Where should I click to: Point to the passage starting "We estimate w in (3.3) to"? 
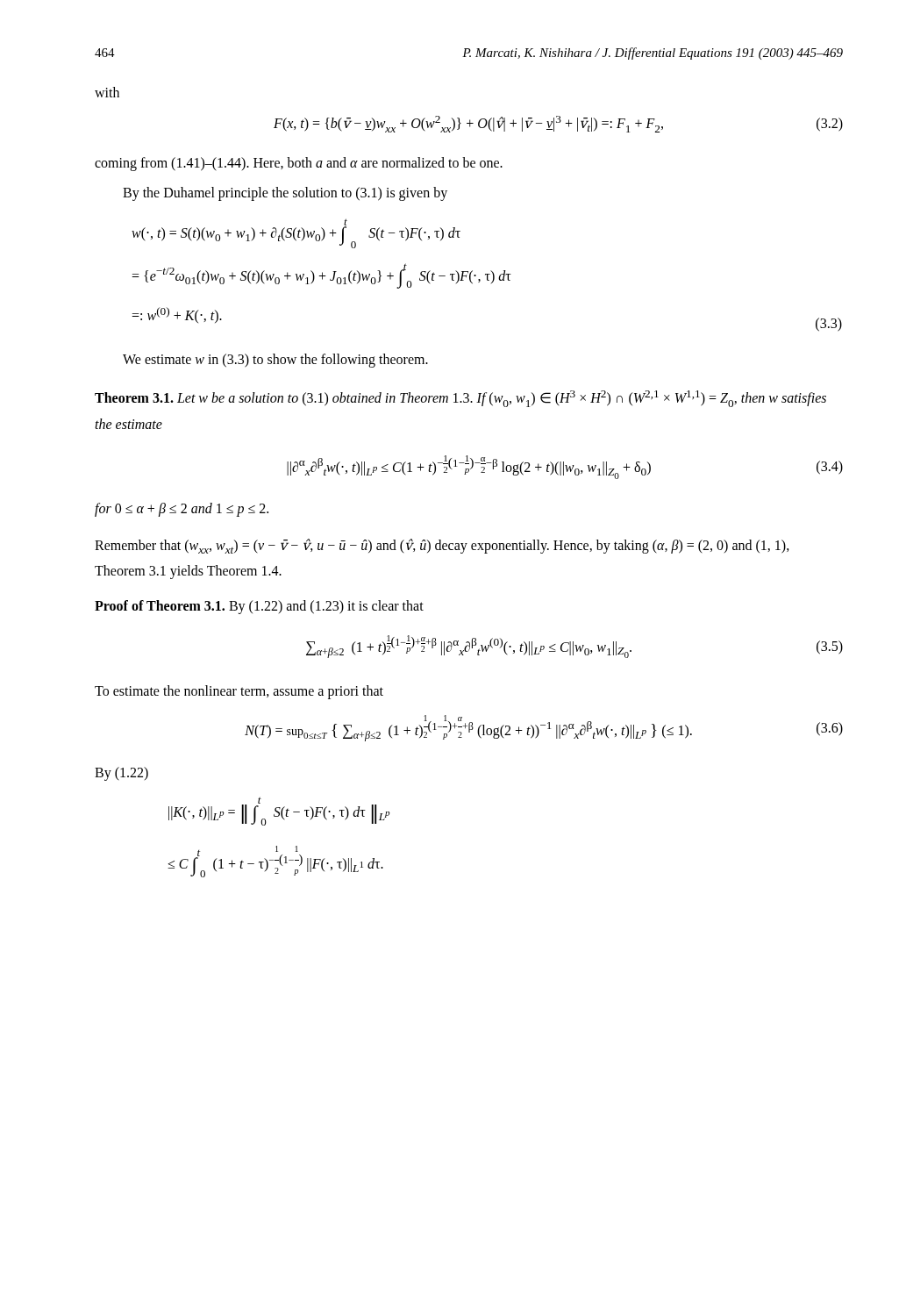[276, 359]
